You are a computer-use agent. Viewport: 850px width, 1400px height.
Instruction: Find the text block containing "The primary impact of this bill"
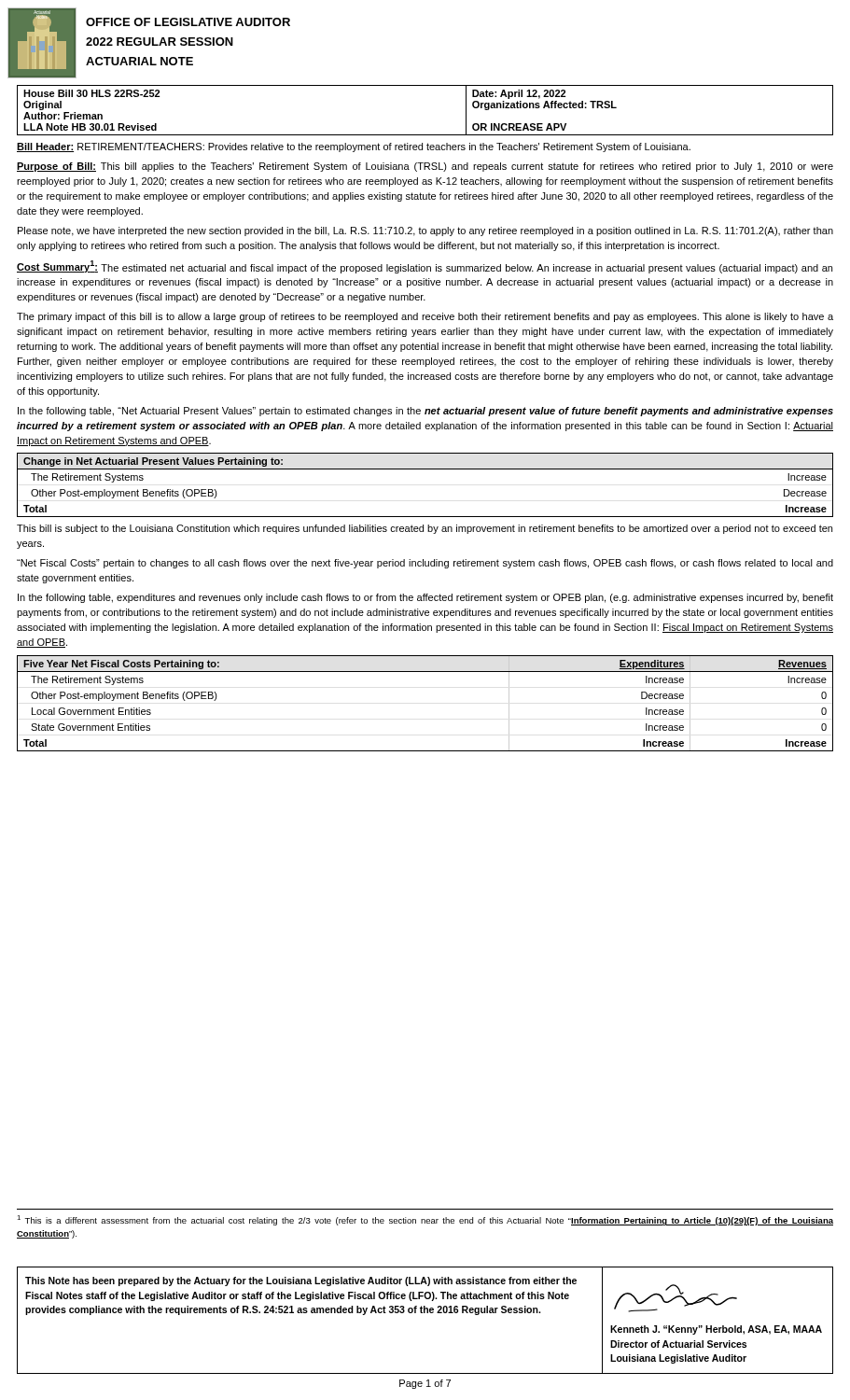point(425,355)
